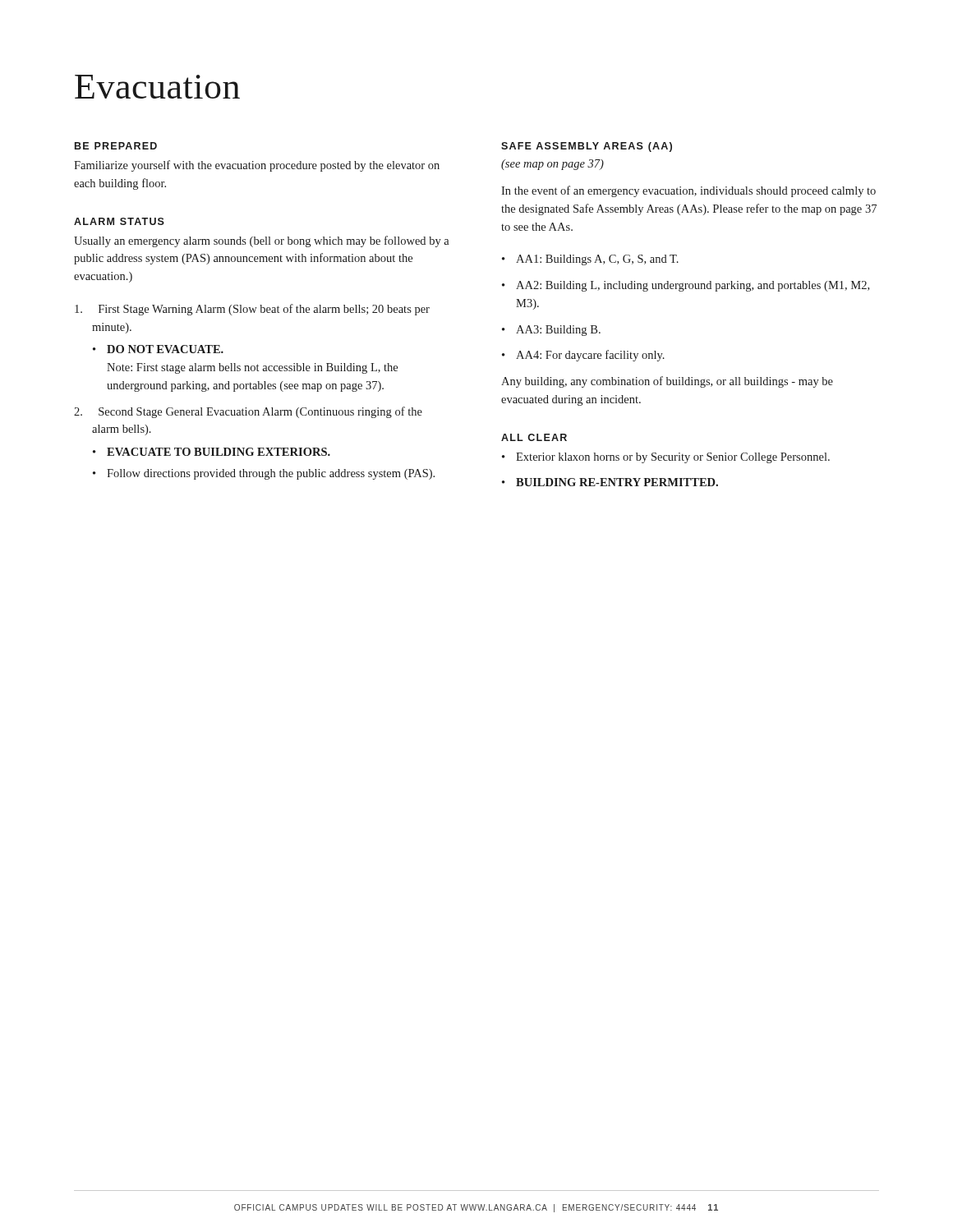Where is the passage that starts "DO NOT EVACUATE. Note: First stage alarm"?

pos(272,368)
